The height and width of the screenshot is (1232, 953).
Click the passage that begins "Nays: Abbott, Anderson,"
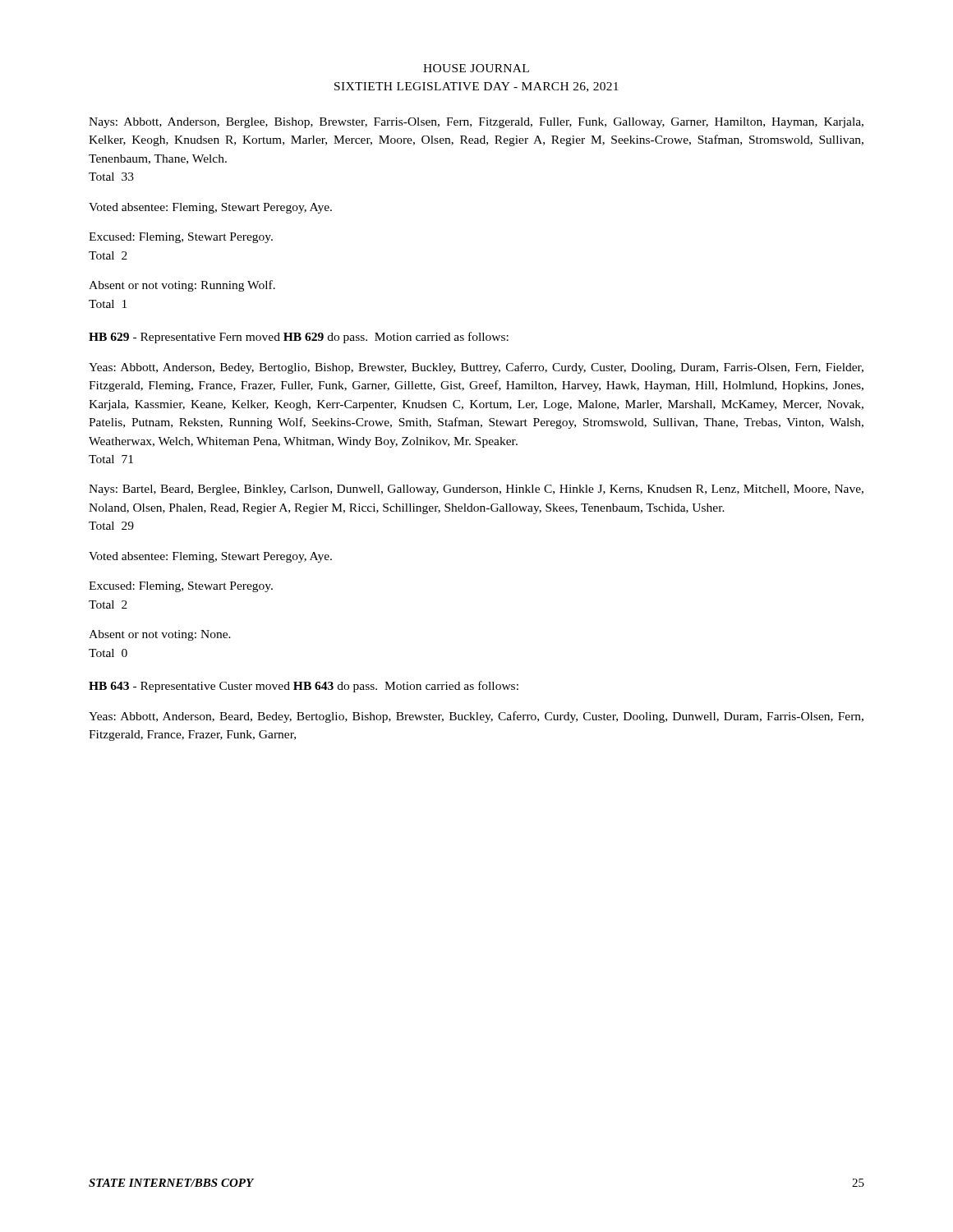pyautogui.click(x=476, y=149)
